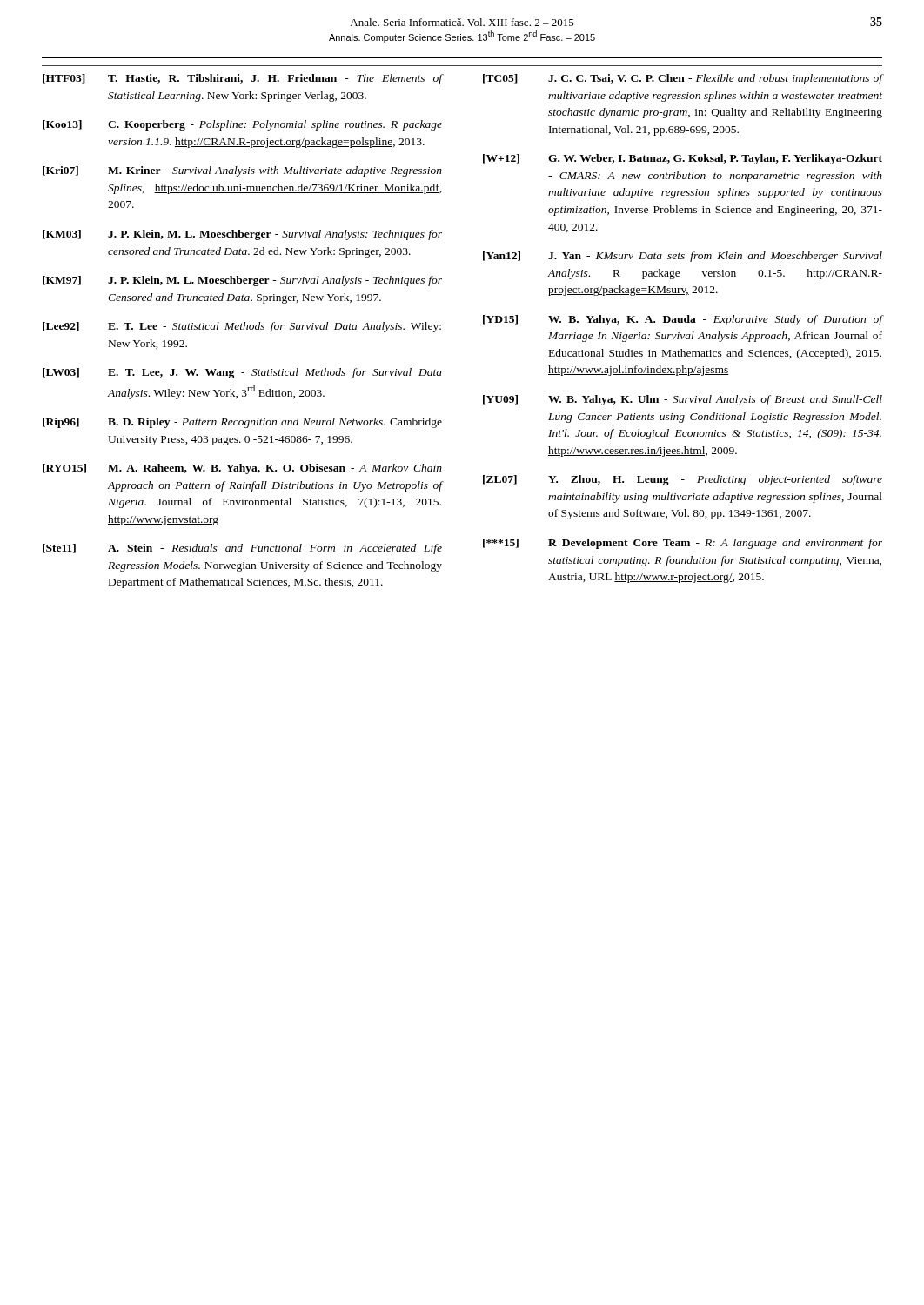Click on the element starting "[LW03] E. T. Lee,"
Screen dimensions: 1305x924
[242, 382]
